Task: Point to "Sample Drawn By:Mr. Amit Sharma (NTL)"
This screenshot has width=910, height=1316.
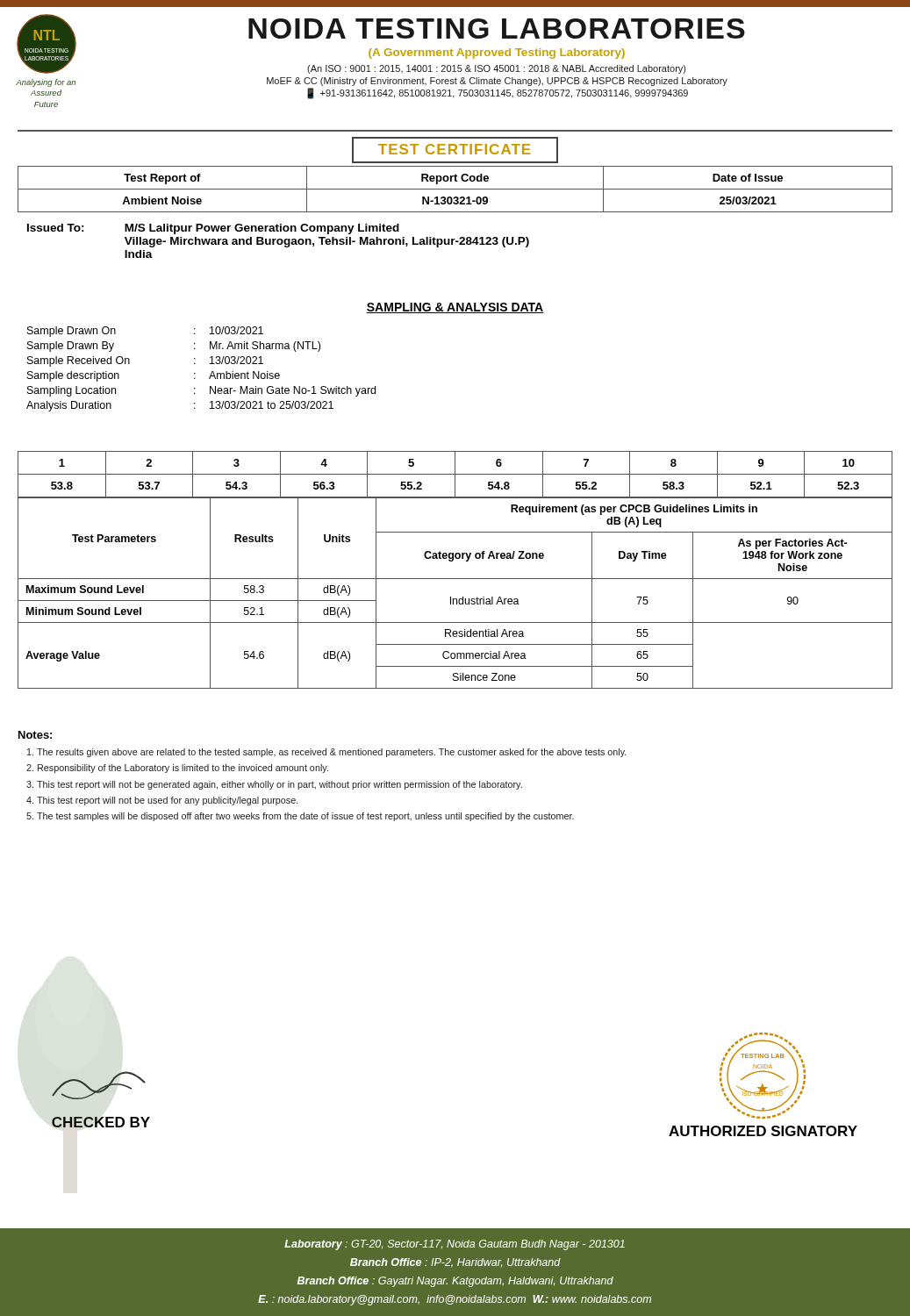Action: pos(72,348)
